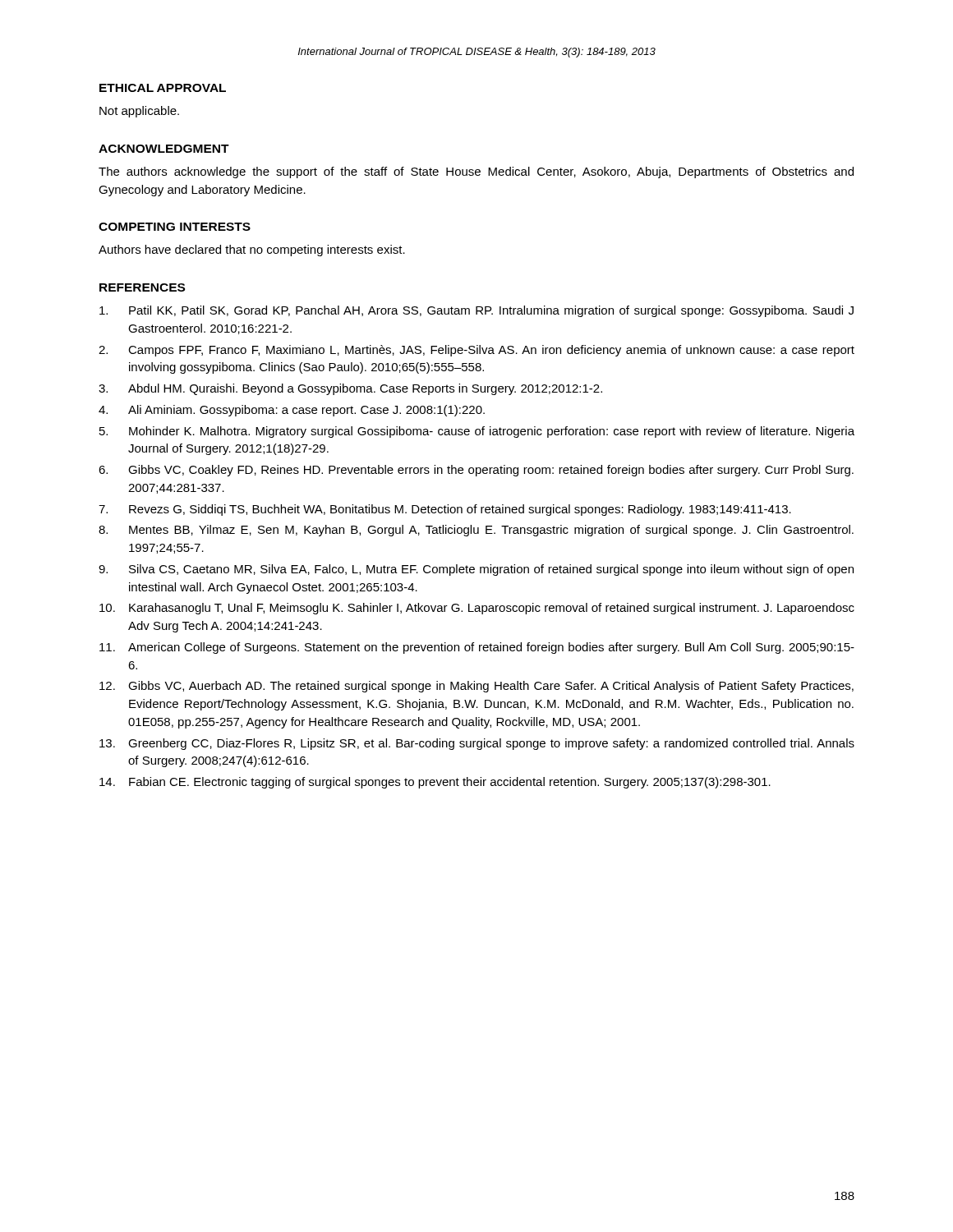Where is the passage that starts "Patil KK, Patil"?
Viewport: 953px width, 1232px height.
click(x=476, y=319)
